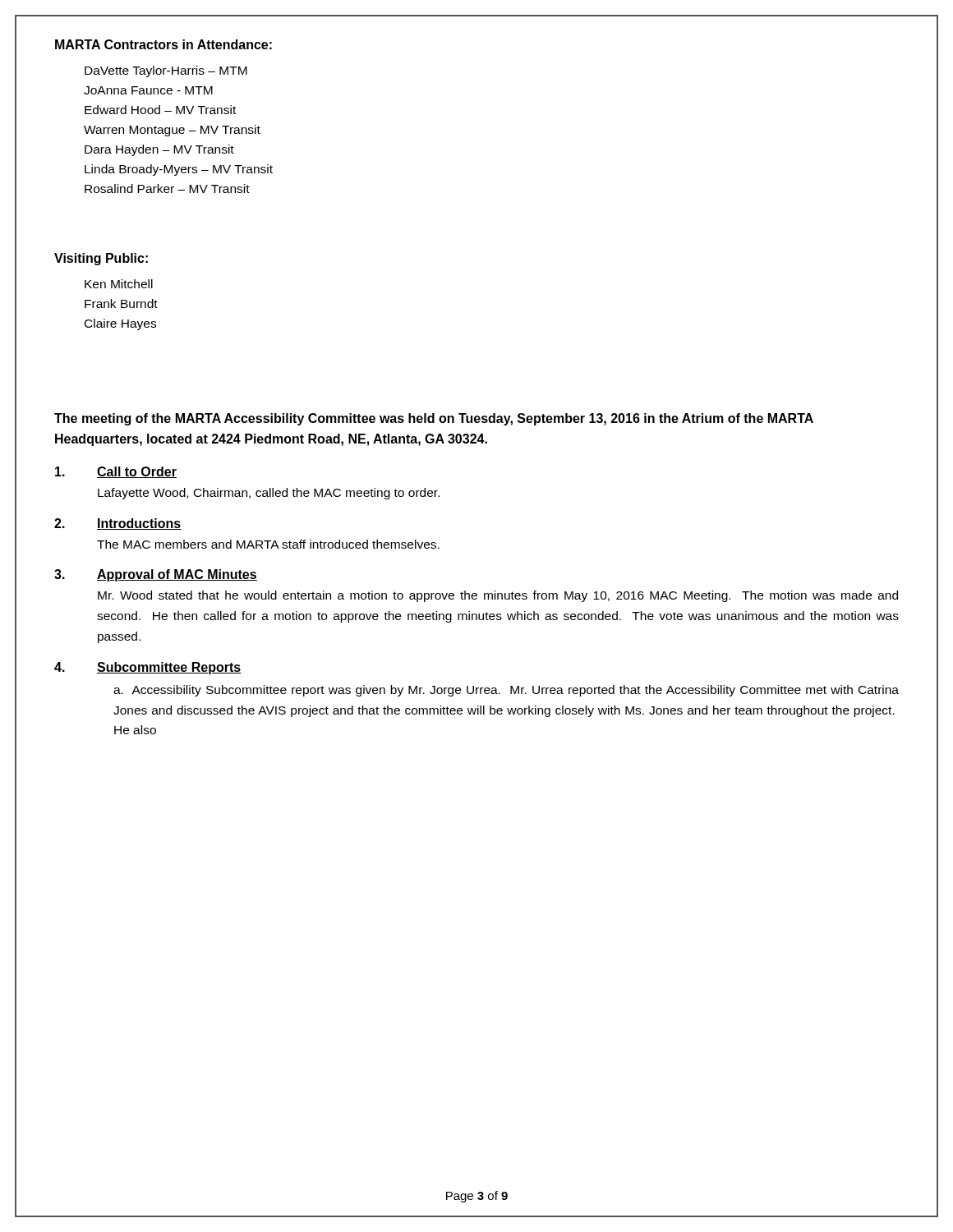Select the text block starting "Visiting Public:"
The image size is (953, 1232).
[102, 258]
